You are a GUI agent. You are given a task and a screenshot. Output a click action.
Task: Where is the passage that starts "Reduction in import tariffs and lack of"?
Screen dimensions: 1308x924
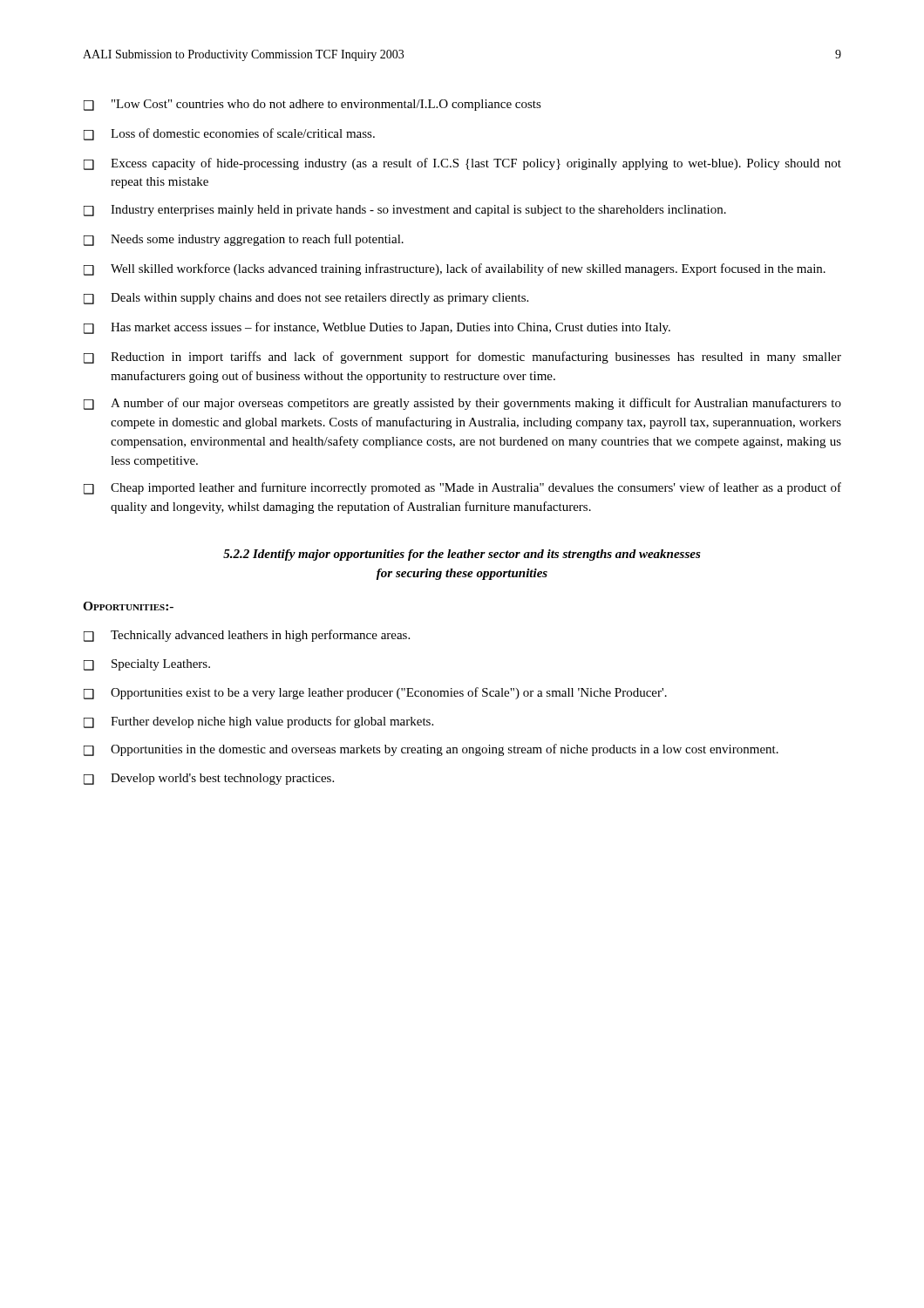[462, 367]
